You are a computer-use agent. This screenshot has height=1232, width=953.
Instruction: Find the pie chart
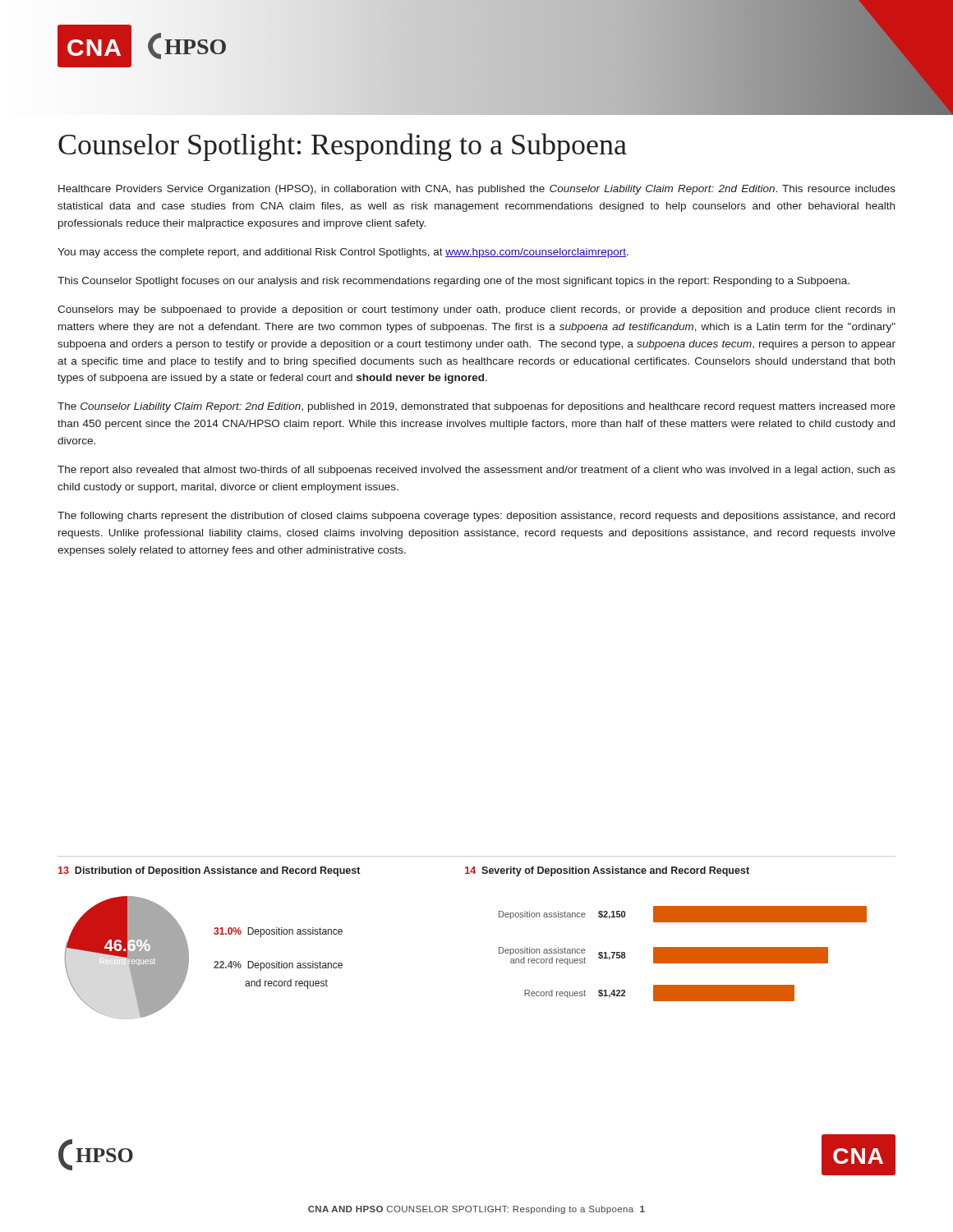pyautogui.click(x=257, y=958)
